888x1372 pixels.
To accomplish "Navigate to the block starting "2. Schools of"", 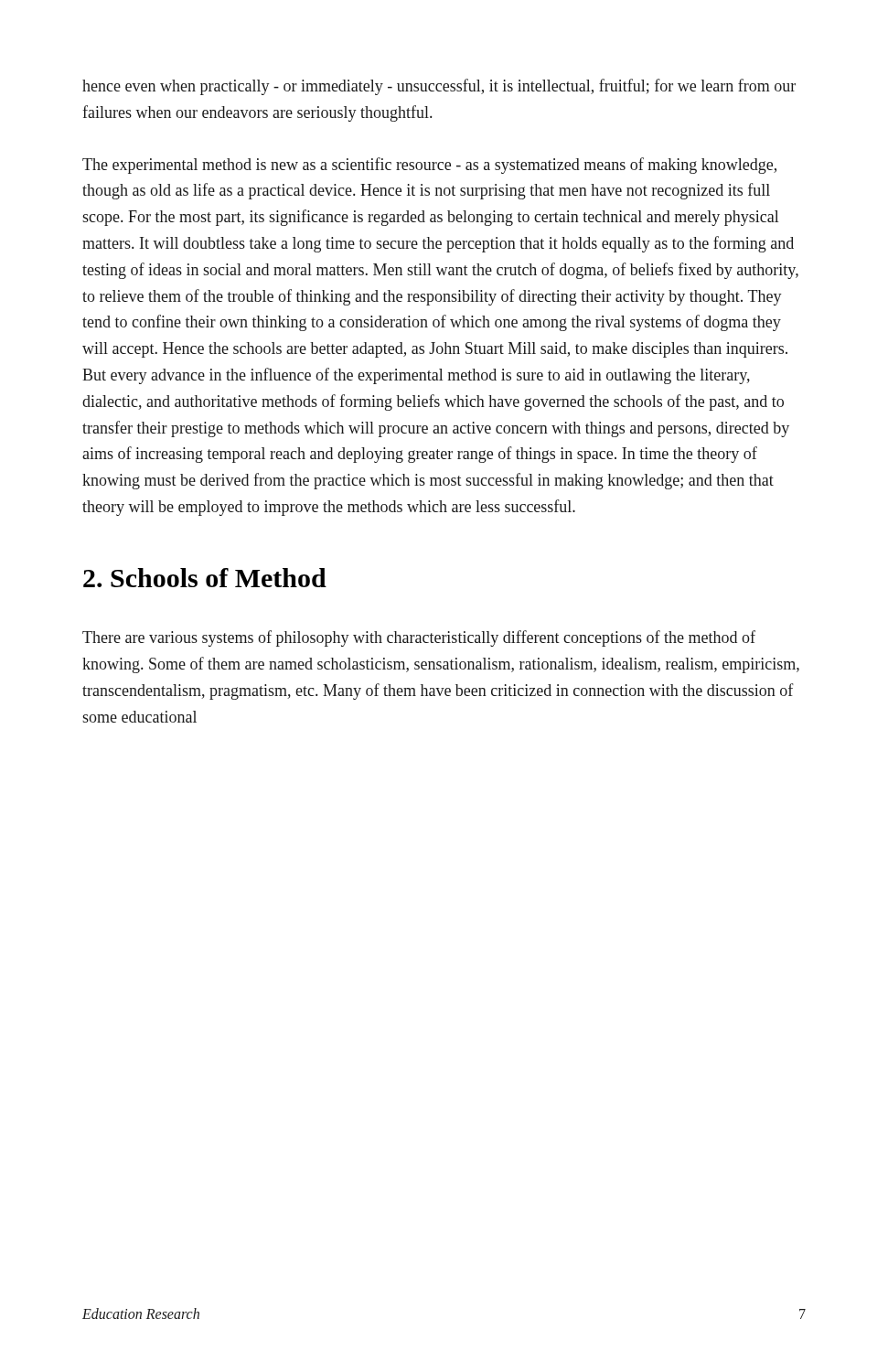I will (204, 577).
